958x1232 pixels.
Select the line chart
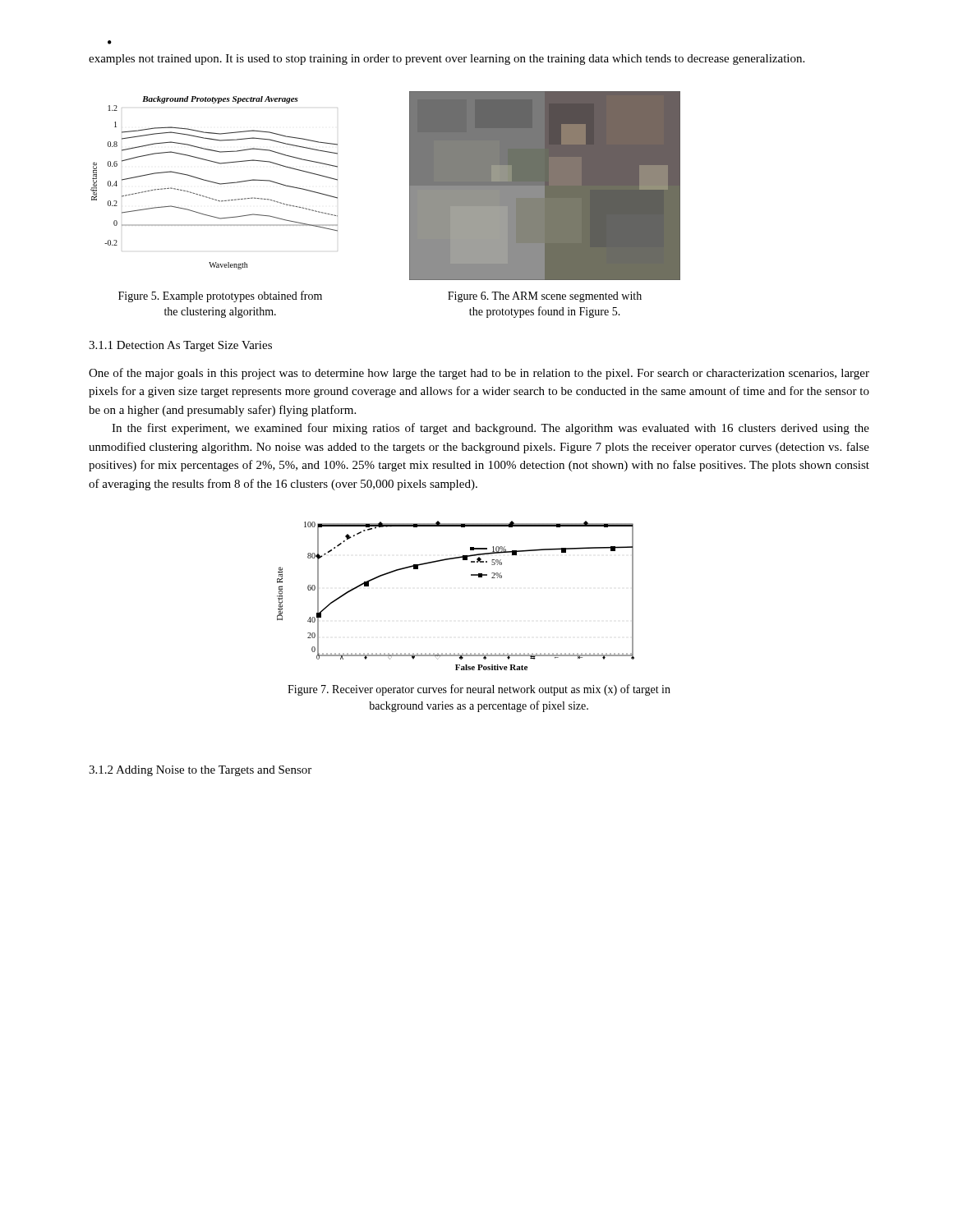pyautogui.click(x=479, y=596)
